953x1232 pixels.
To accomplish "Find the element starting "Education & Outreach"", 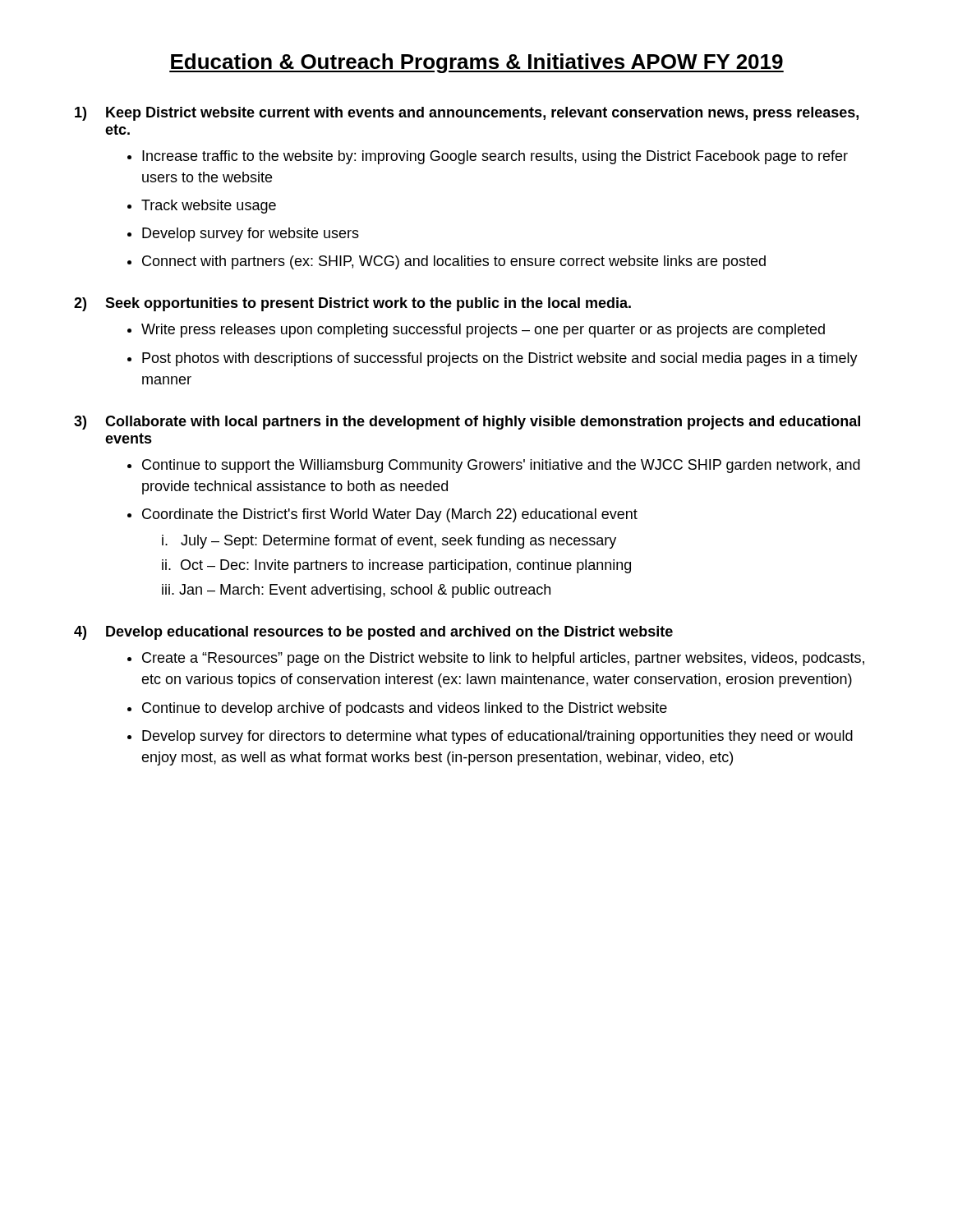I will [x=476, y=62].
